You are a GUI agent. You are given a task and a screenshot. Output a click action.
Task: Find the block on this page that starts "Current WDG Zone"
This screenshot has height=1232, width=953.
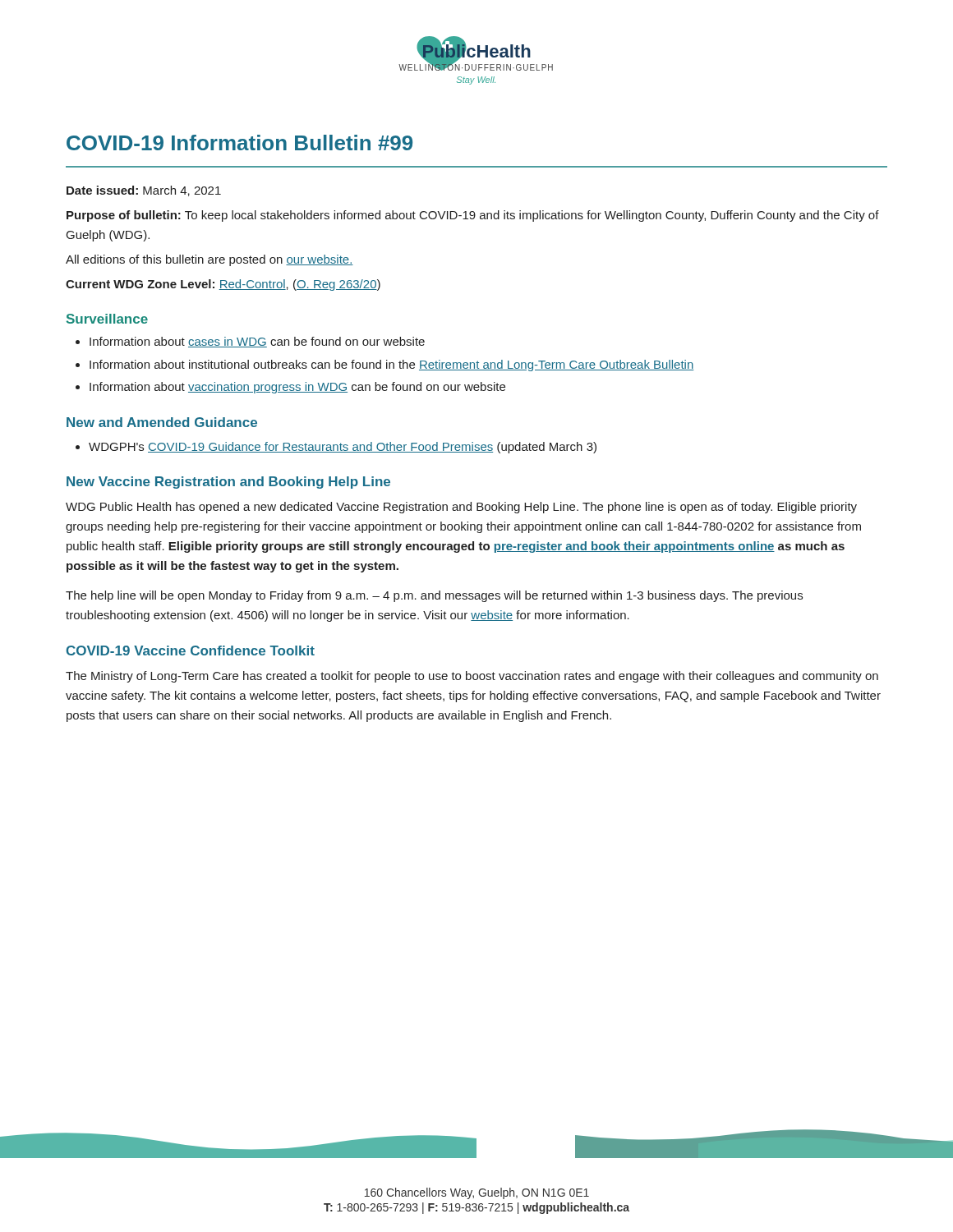223,284
